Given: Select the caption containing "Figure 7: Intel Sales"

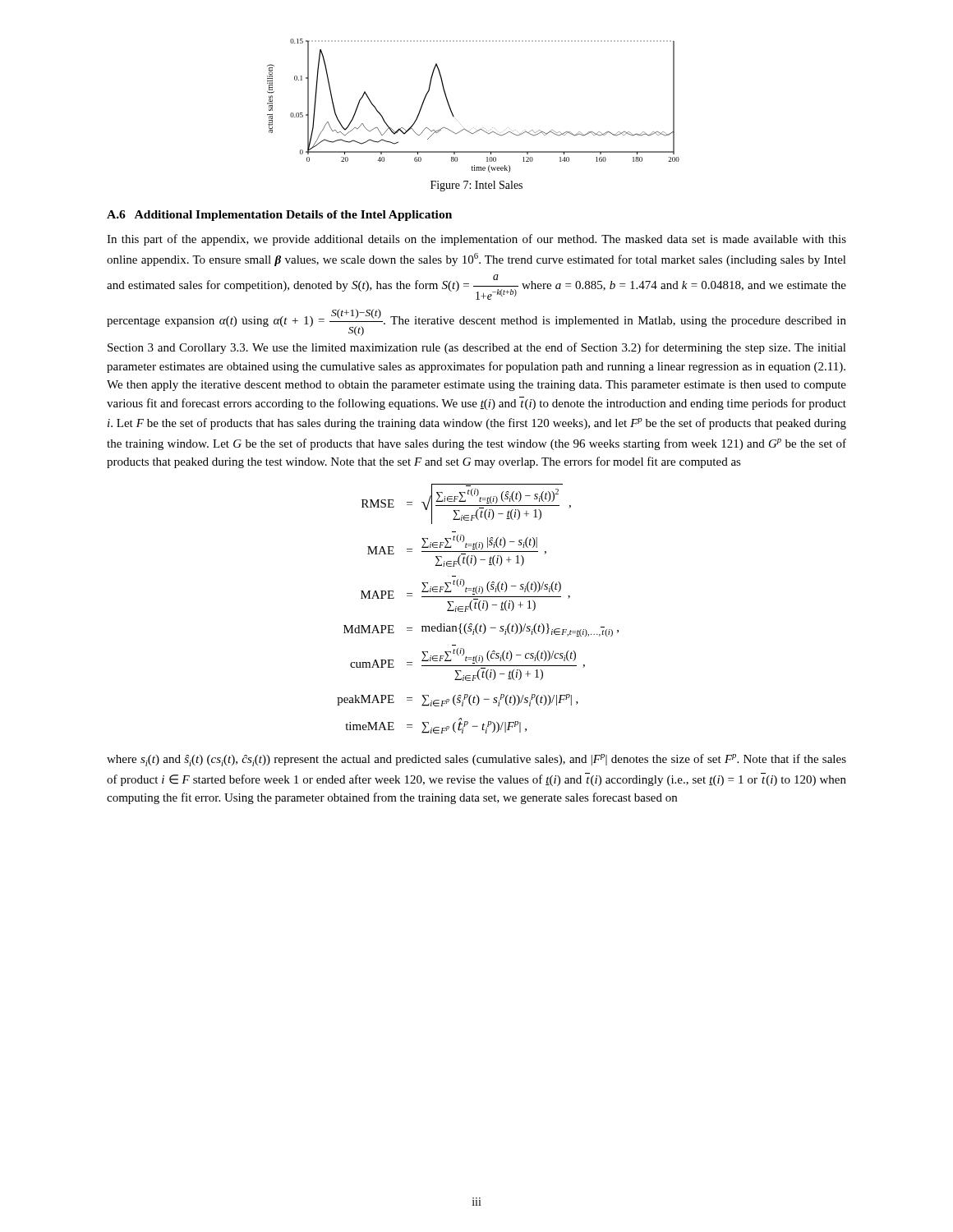Looking at the screenshot, I should point(476,185).
